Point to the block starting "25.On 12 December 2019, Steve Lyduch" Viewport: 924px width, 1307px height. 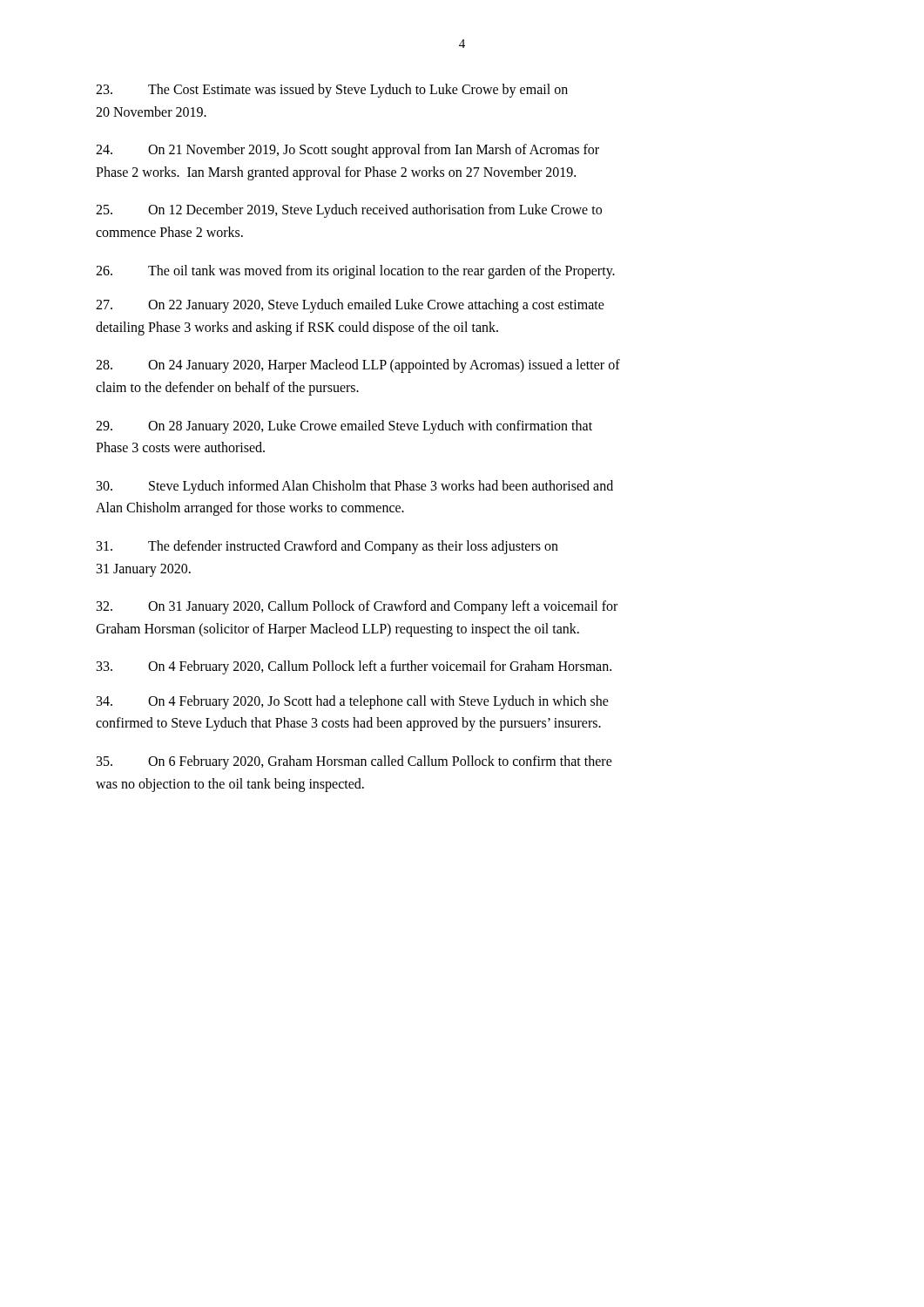pos(462,221)
